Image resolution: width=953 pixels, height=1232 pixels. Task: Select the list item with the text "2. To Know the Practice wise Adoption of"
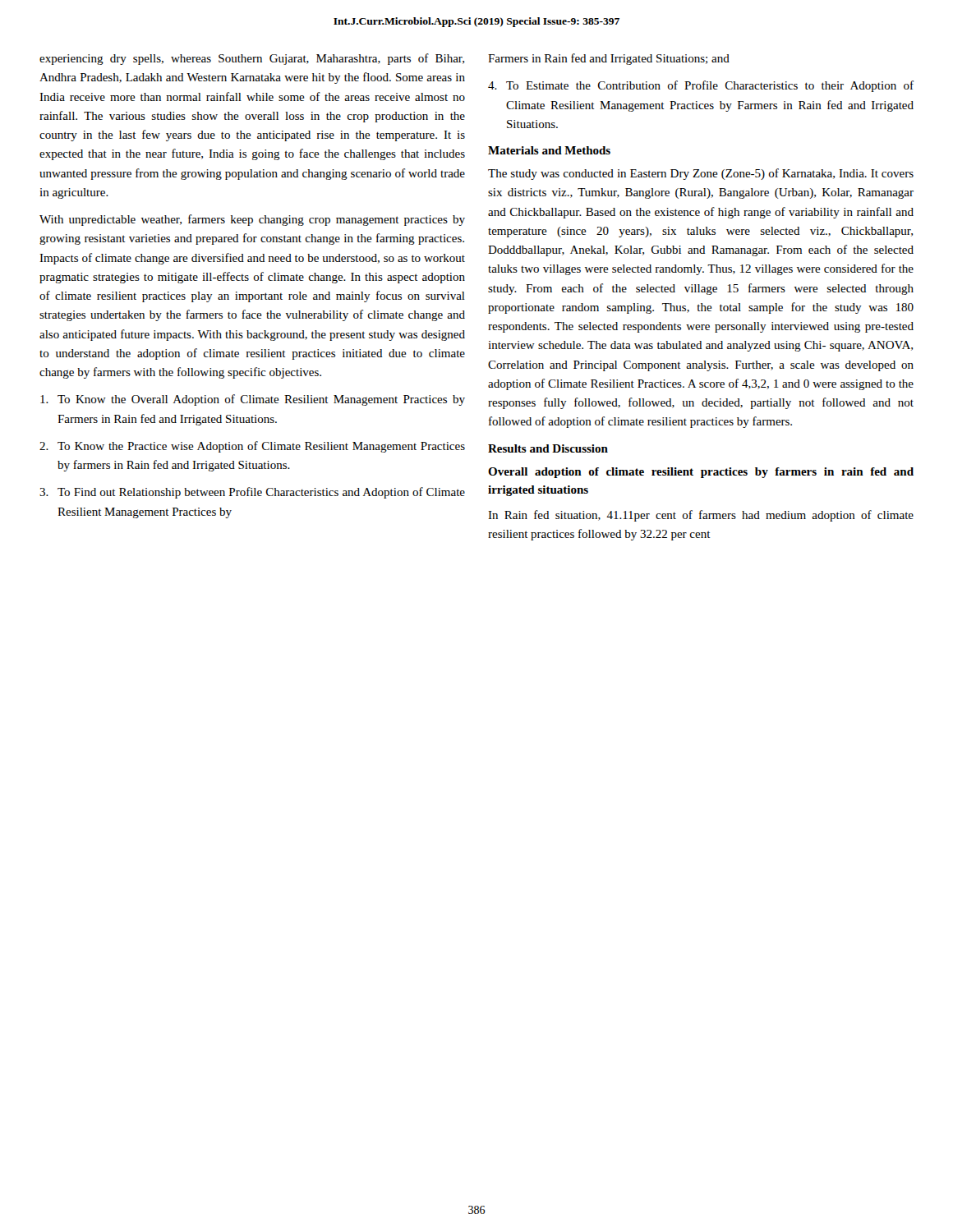pos(252,456)
